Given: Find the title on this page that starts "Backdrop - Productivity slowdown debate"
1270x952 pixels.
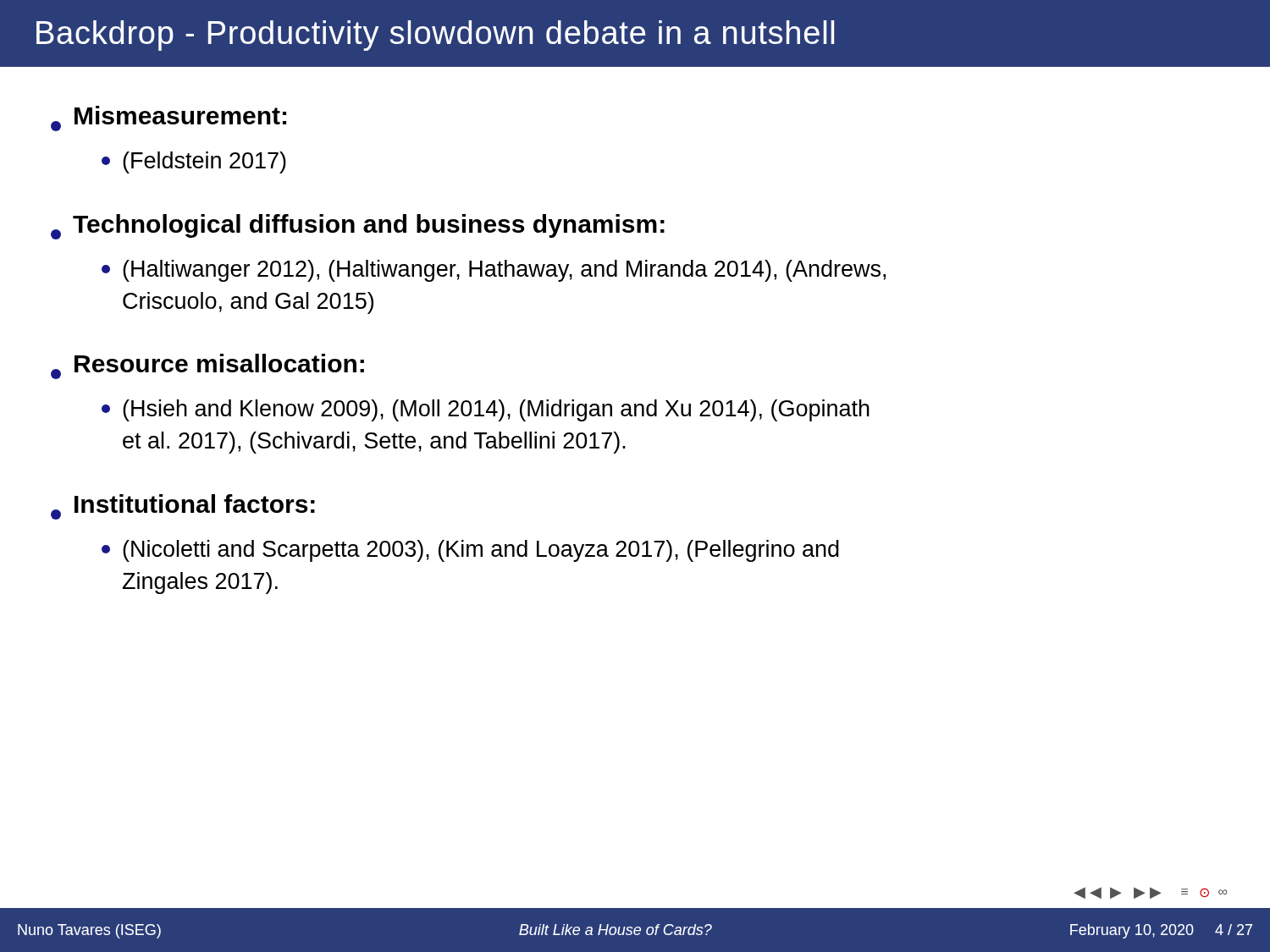Looking at the screenshot, I should 435,33.
